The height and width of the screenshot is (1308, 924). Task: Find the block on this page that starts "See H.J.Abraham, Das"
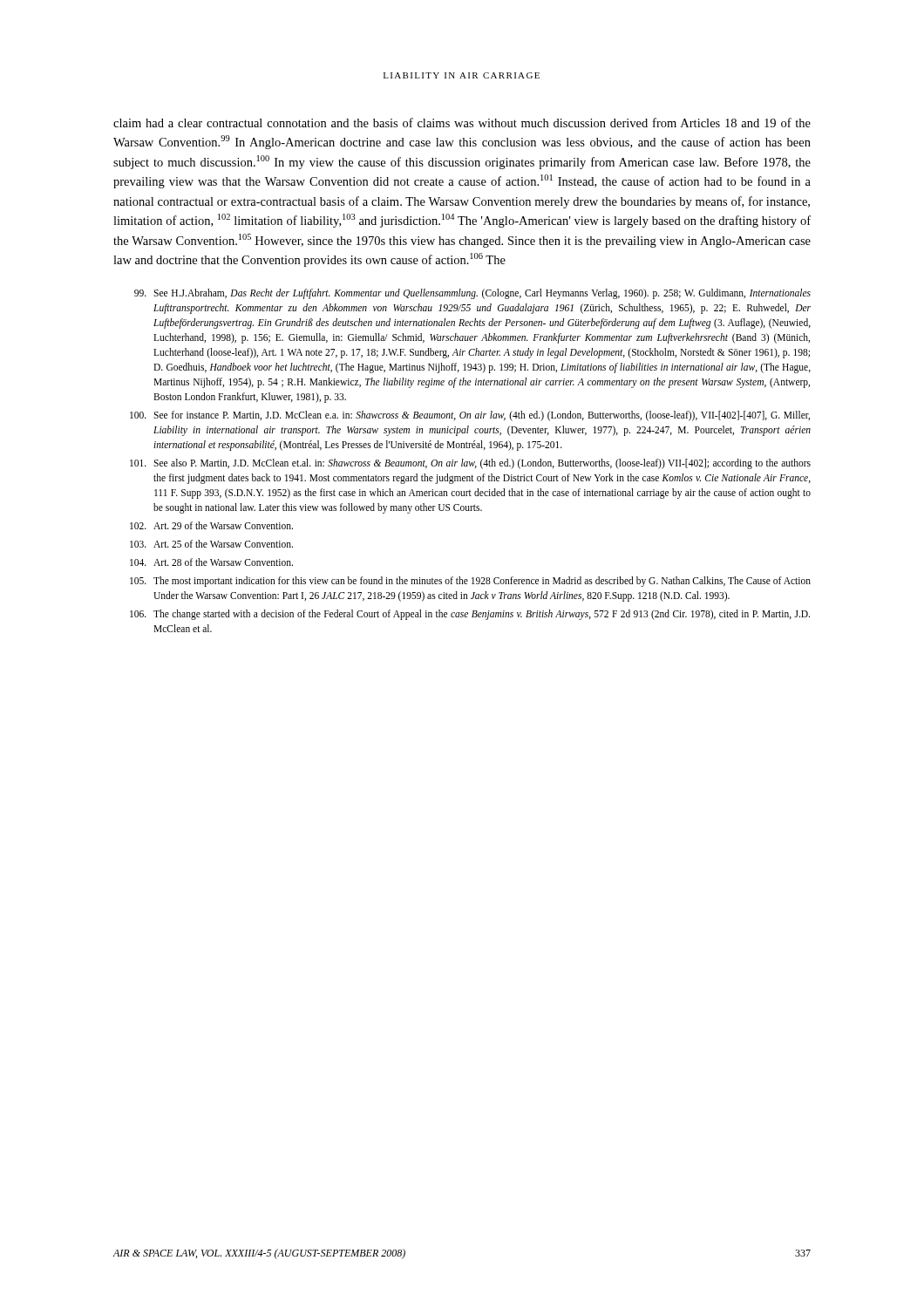click(462, 345)
